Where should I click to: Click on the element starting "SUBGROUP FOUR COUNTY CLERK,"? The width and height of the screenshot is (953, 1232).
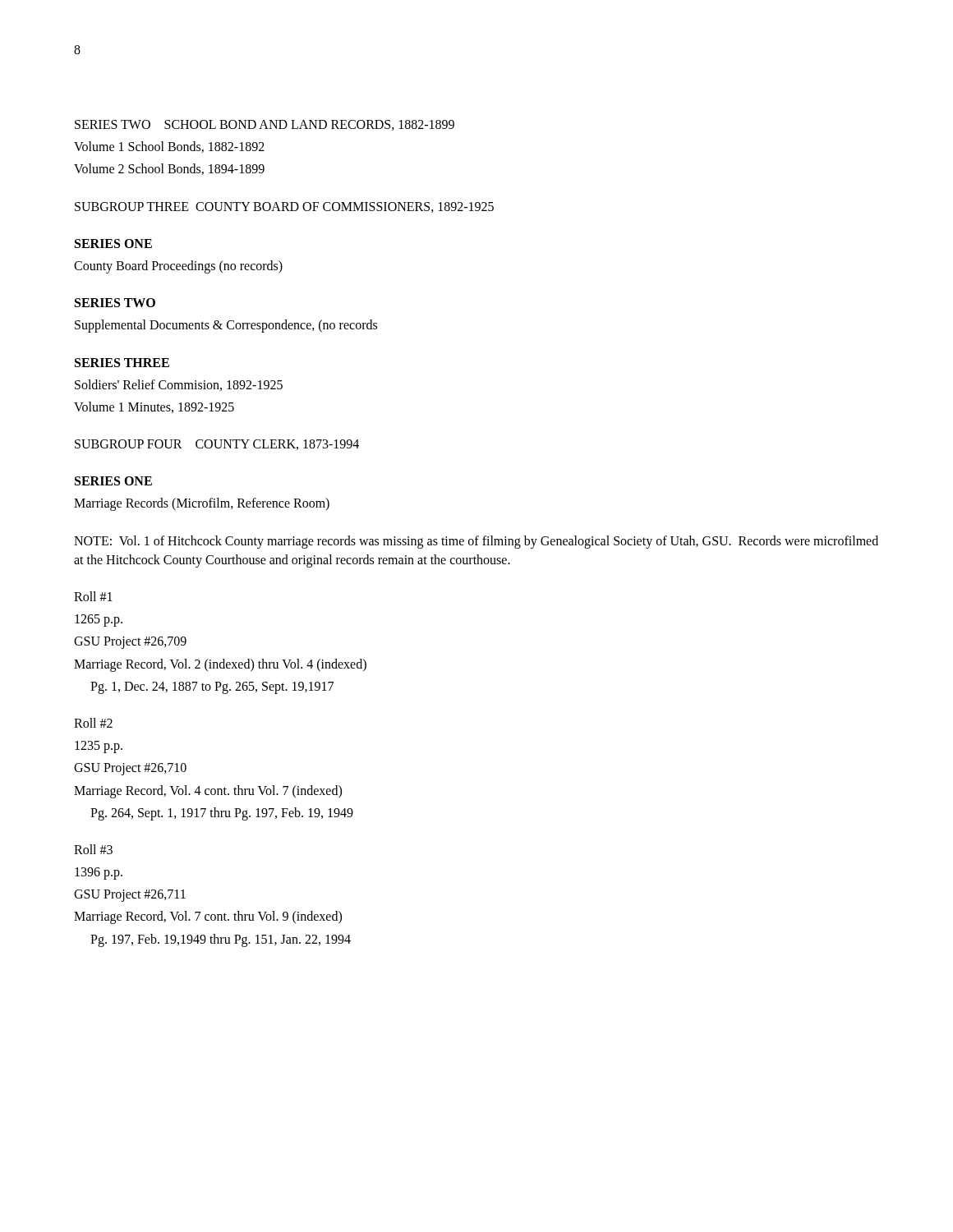pos(217,445)
